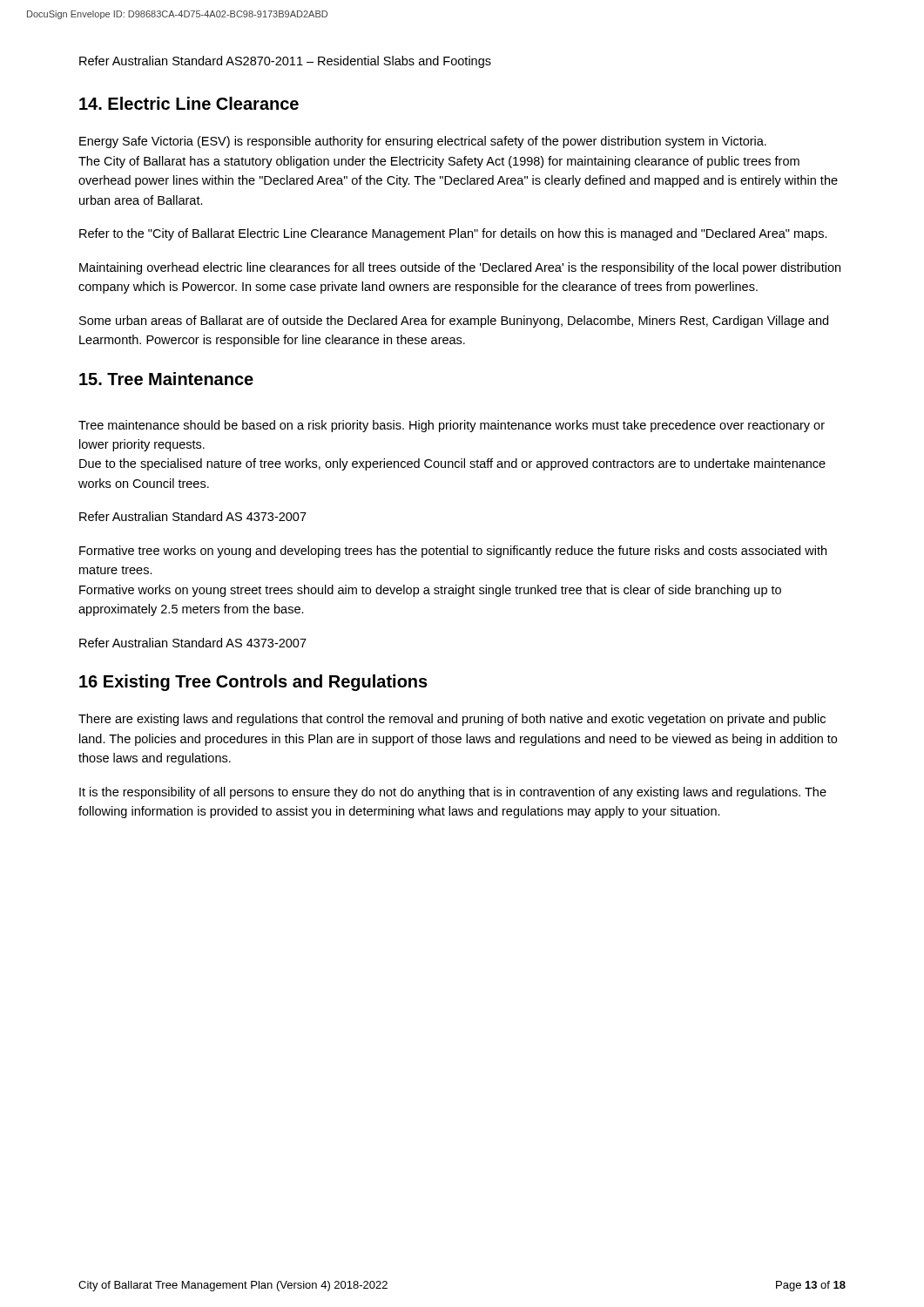The image size is (924, 1307).
Task: Locate the element starting "Refer to the "City of"
Action: coord(453,234)
